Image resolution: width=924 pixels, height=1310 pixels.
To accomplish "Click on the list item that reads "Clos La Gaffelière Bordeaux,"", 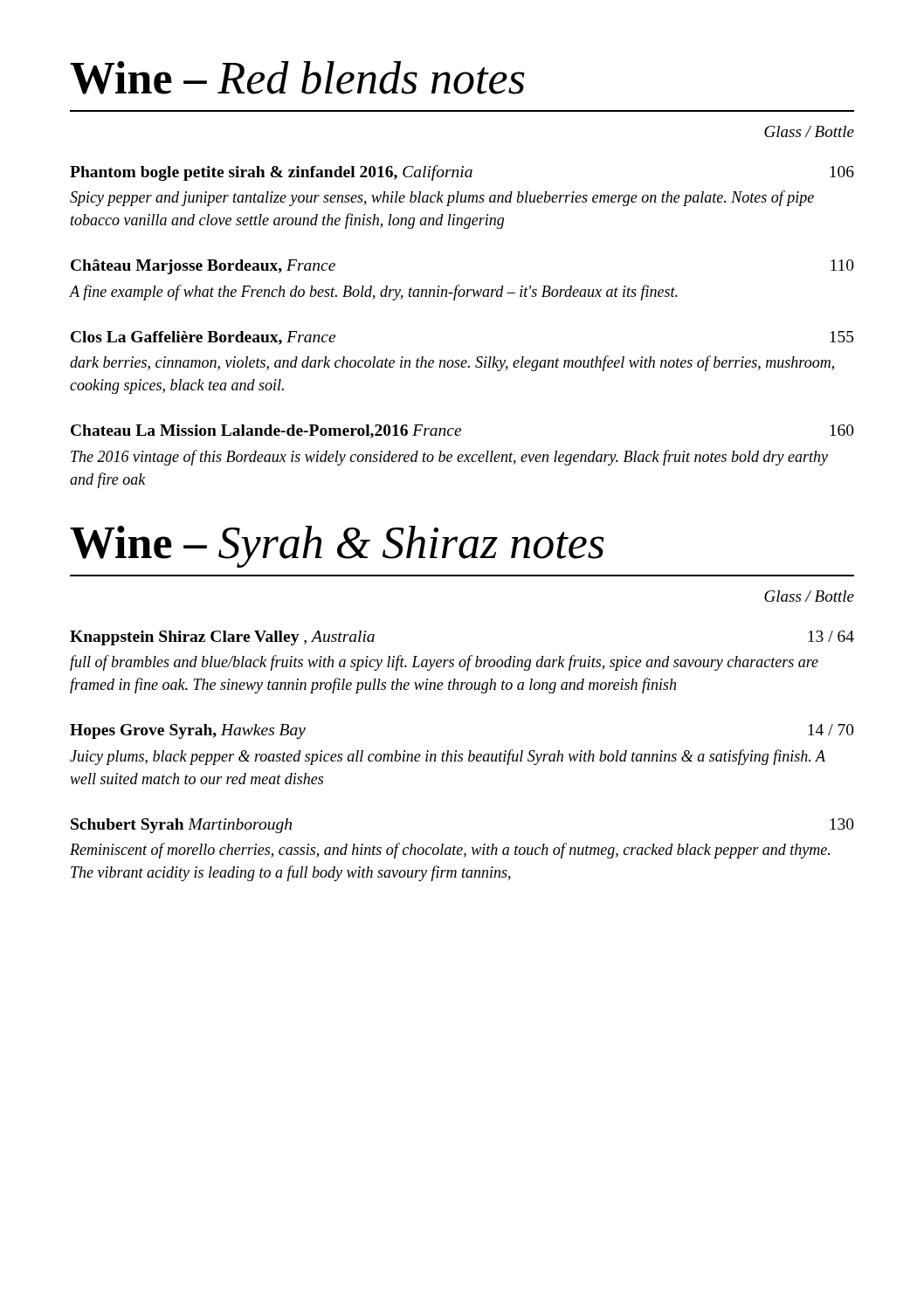I will (x=462, y=361).
